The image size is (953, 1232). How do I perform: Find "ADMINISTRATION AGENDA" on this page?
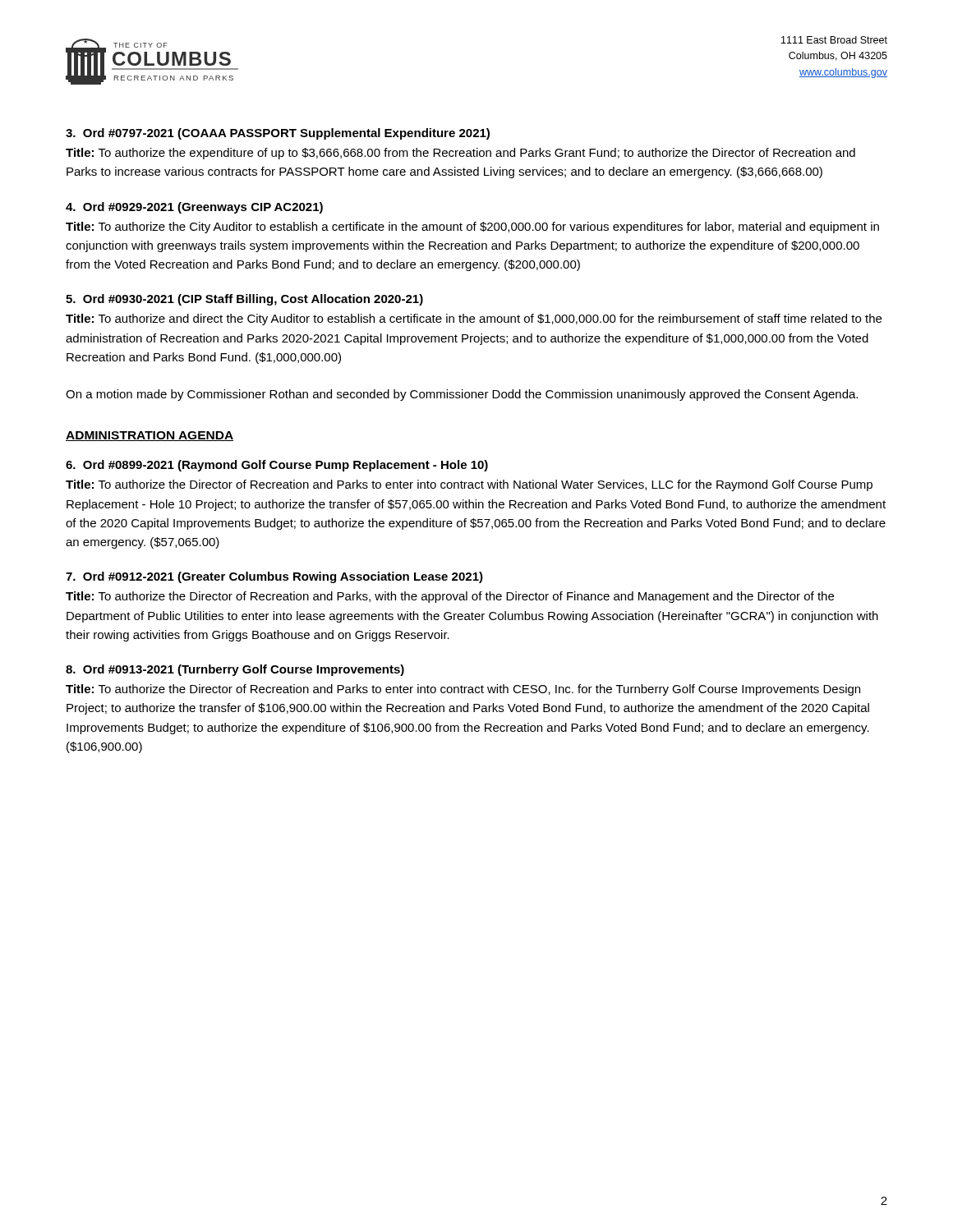point(150,435)
